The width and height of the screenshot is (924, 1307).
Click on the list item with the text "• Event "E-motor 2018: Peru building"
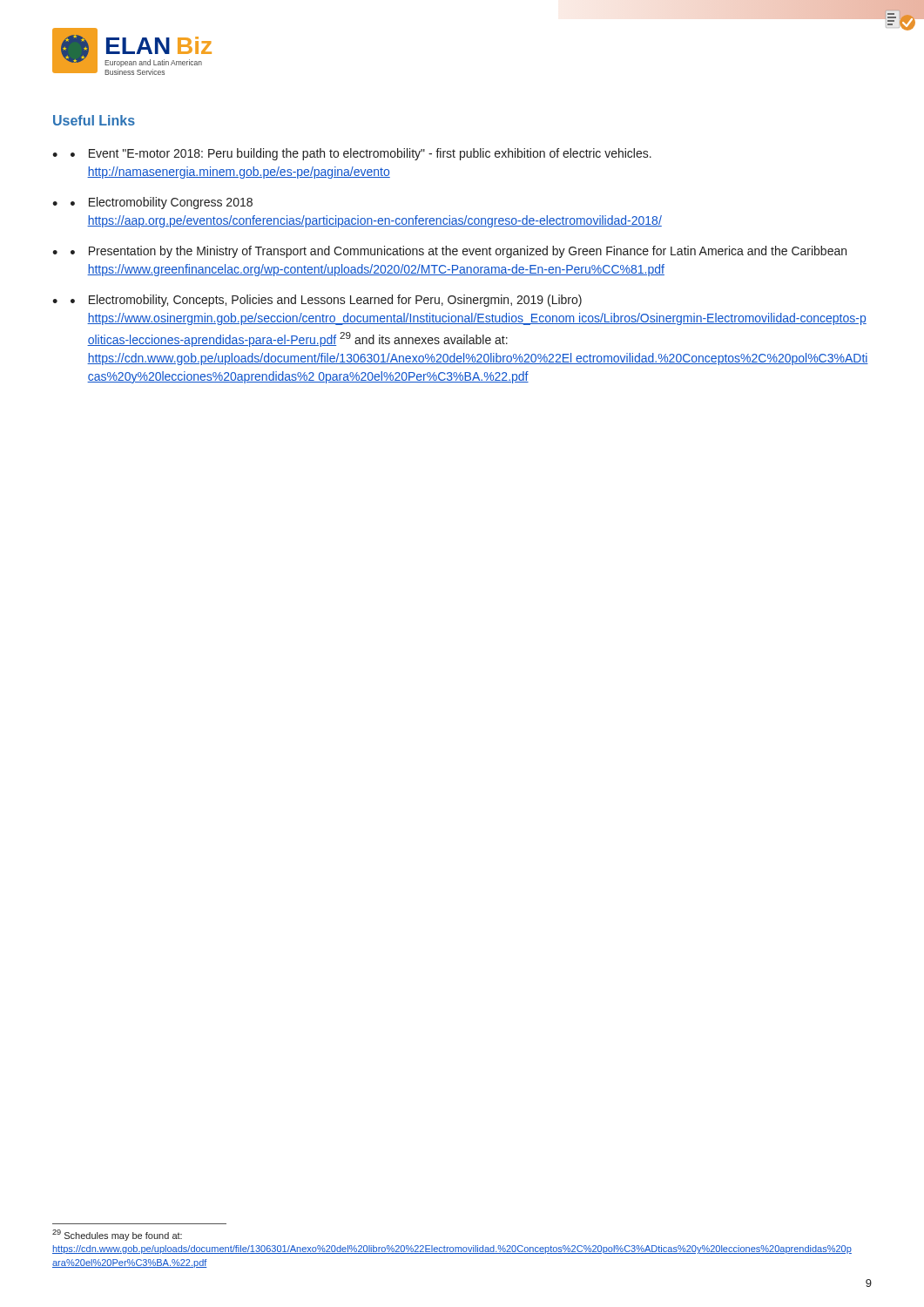pos(471,163)
